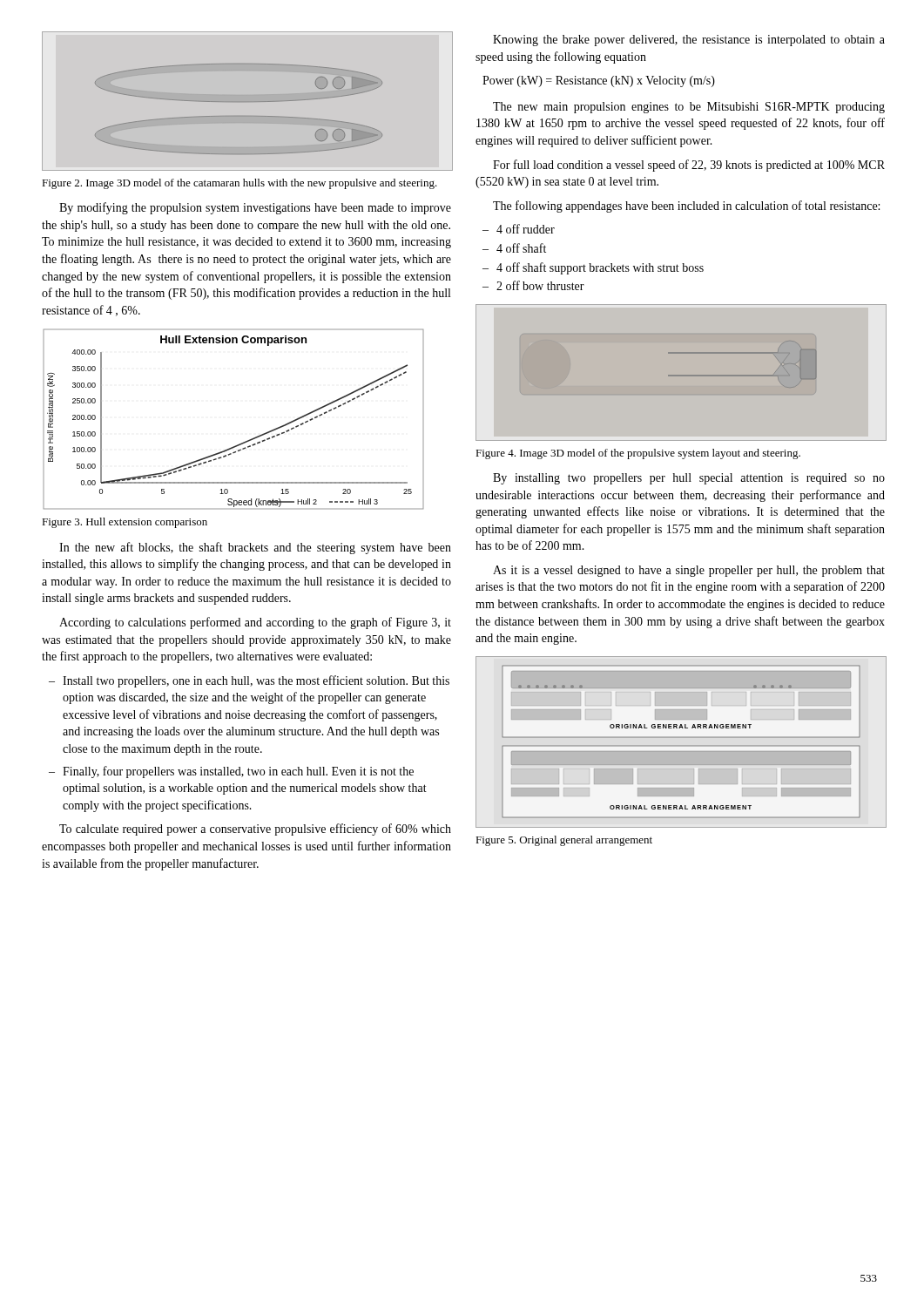Navigate to the element starting "– Install two propellers, one in each"

(250, 715)
